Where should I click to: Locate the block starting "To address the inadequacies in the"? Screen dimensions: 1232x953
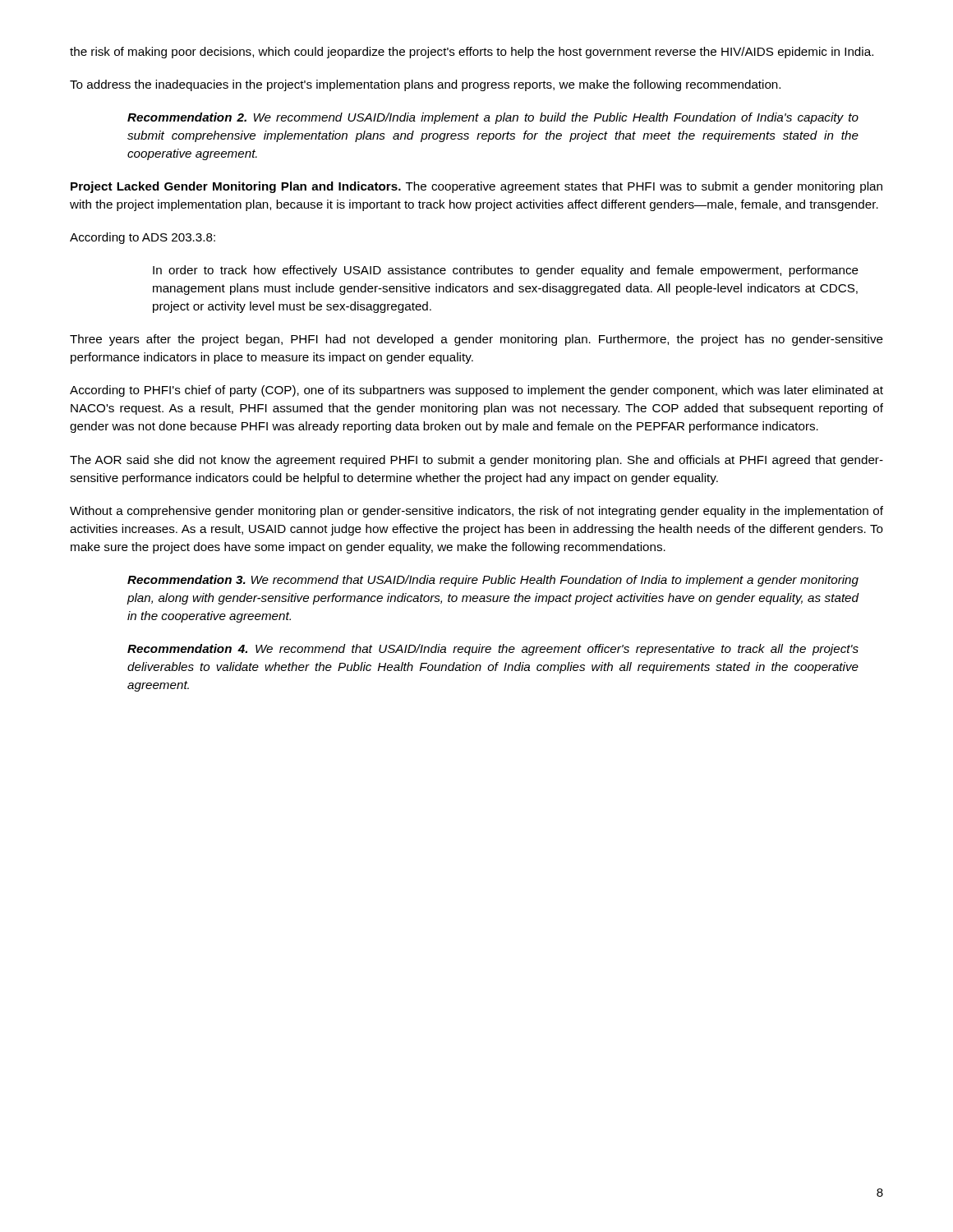pos(426,84)
